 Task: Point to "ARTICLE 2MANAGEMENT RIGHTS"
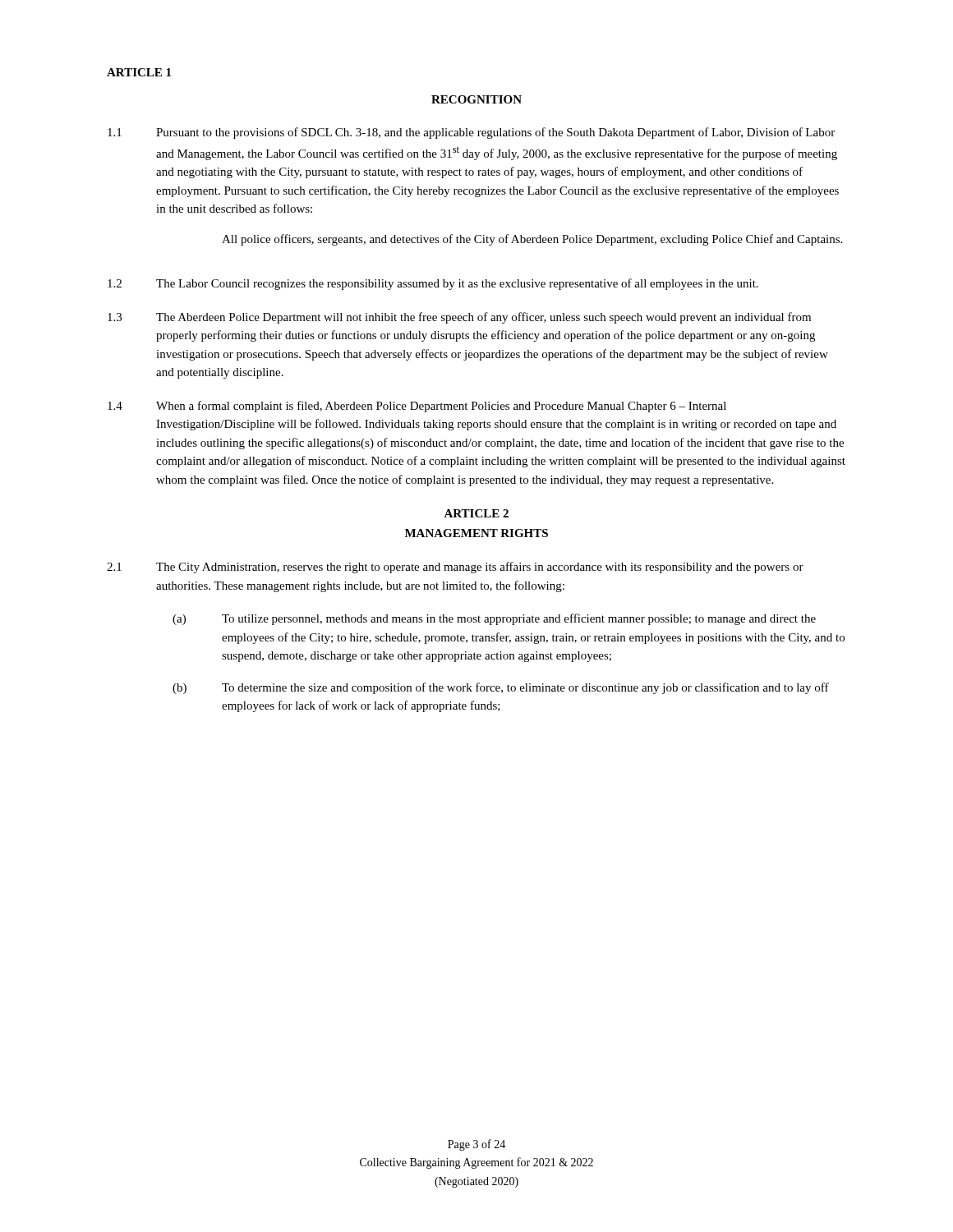pyautogui.click(x=476, y=523)
